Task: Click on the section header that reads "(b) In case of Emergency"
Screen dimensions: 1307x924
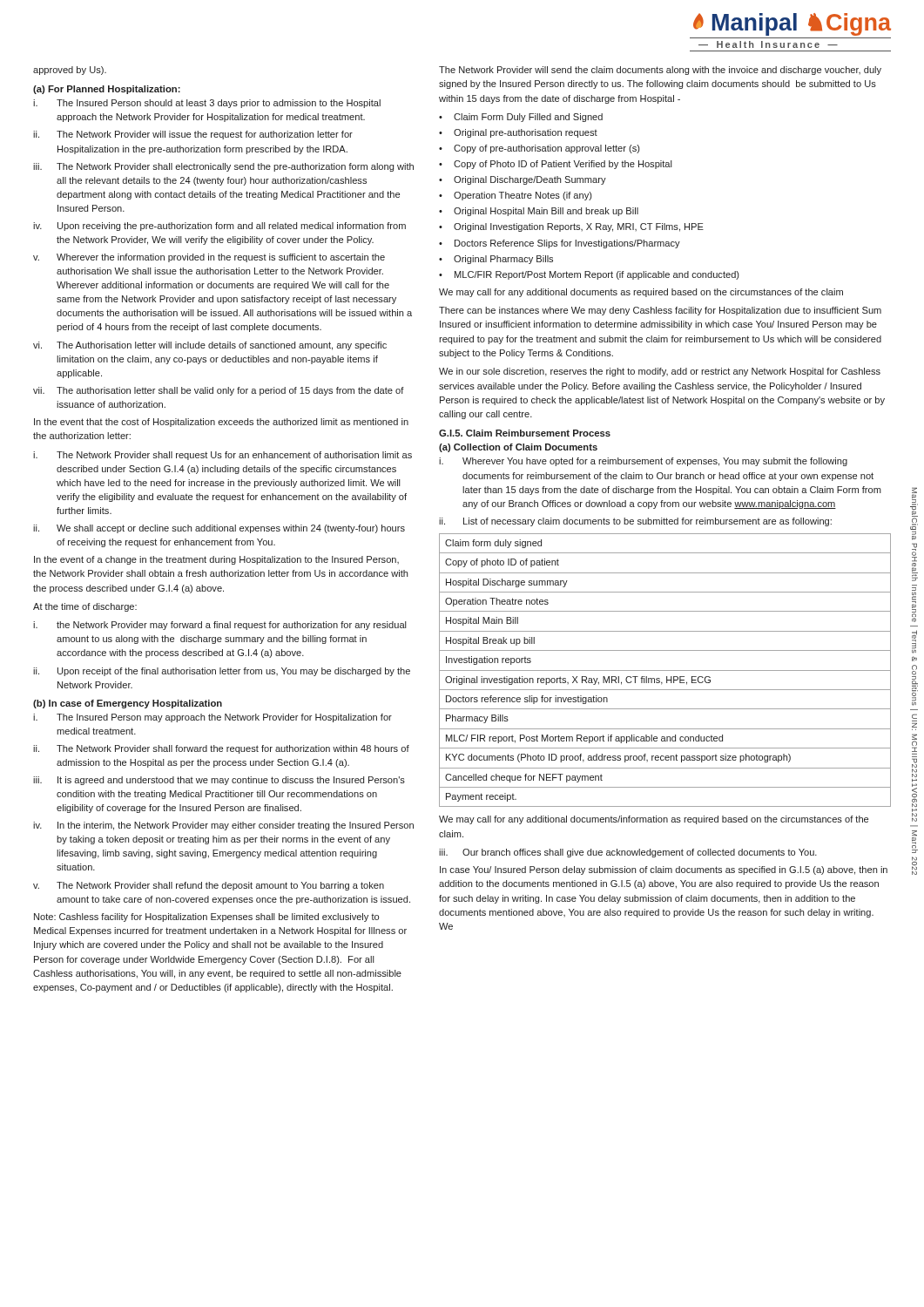Action: 128,703
